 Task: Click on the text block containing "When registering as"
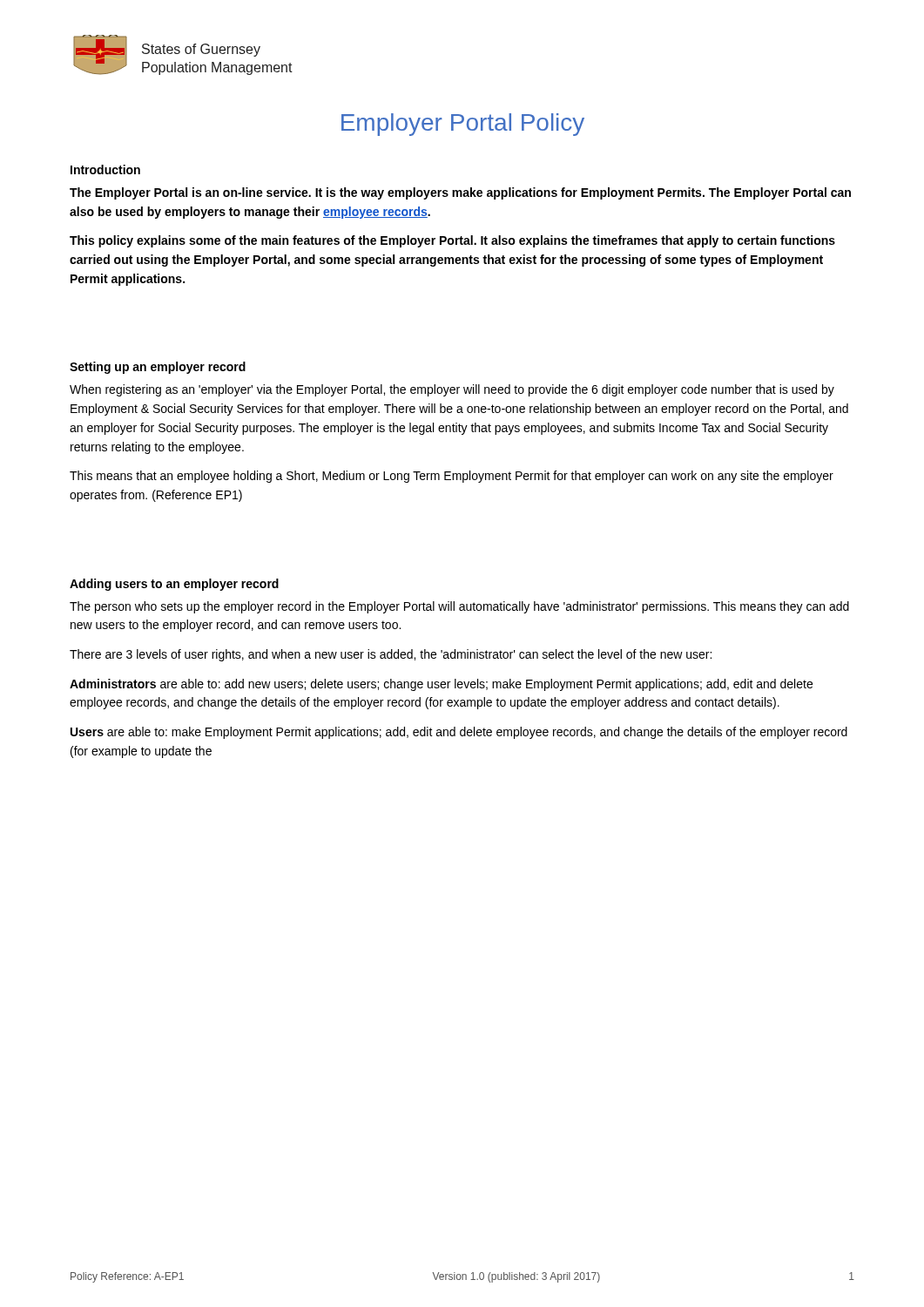click(x=459, y=418)
